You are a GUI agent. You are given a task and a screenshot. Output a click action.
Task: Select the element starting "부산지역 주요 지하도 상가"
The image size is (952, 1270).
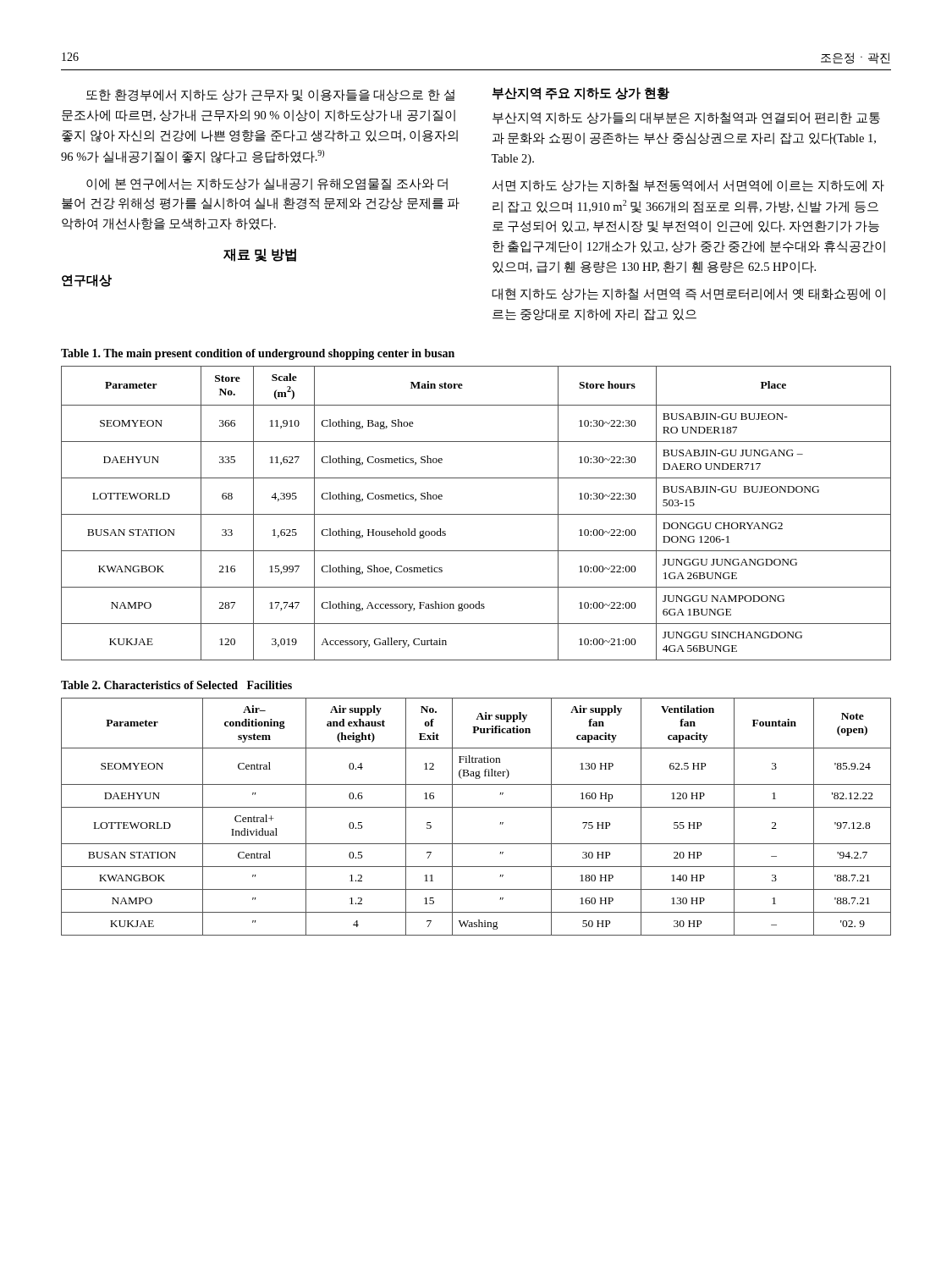pos(580,93)
